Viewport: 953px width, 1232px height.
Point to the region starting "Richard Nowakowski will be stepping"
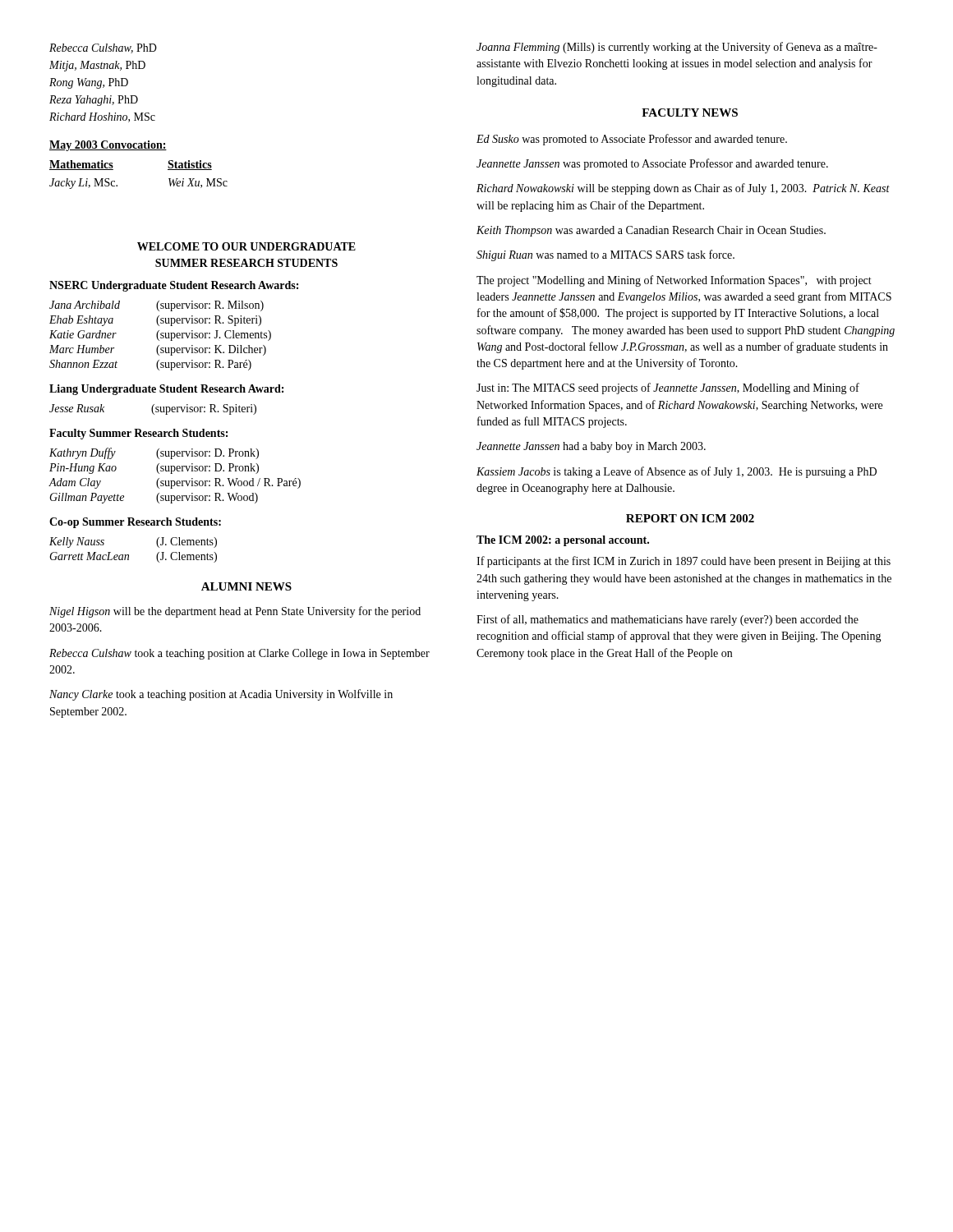coord(683,197)
